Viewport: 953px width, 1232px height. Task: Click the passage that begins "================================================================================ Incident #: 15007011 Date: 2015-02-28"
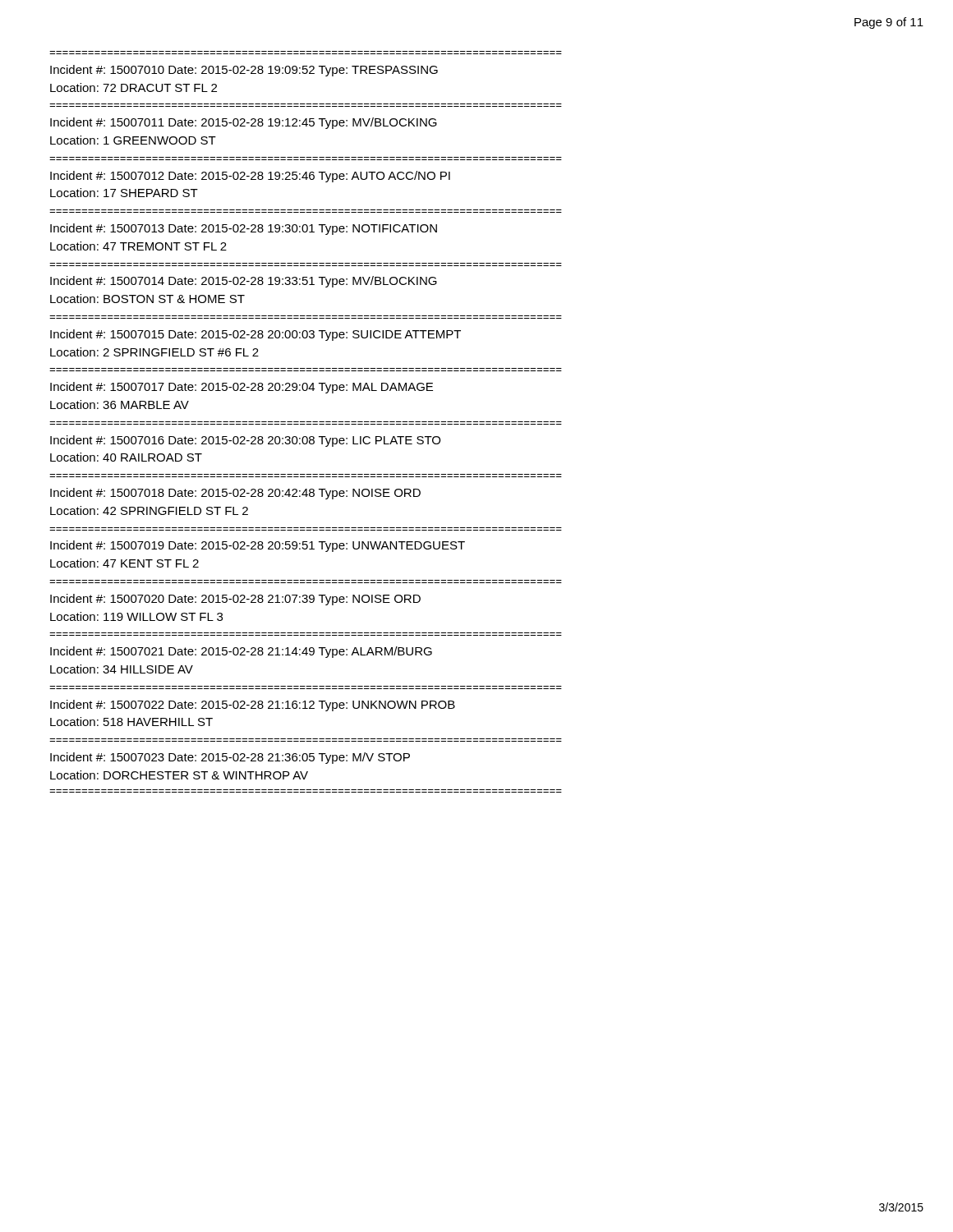coord(244,123)
